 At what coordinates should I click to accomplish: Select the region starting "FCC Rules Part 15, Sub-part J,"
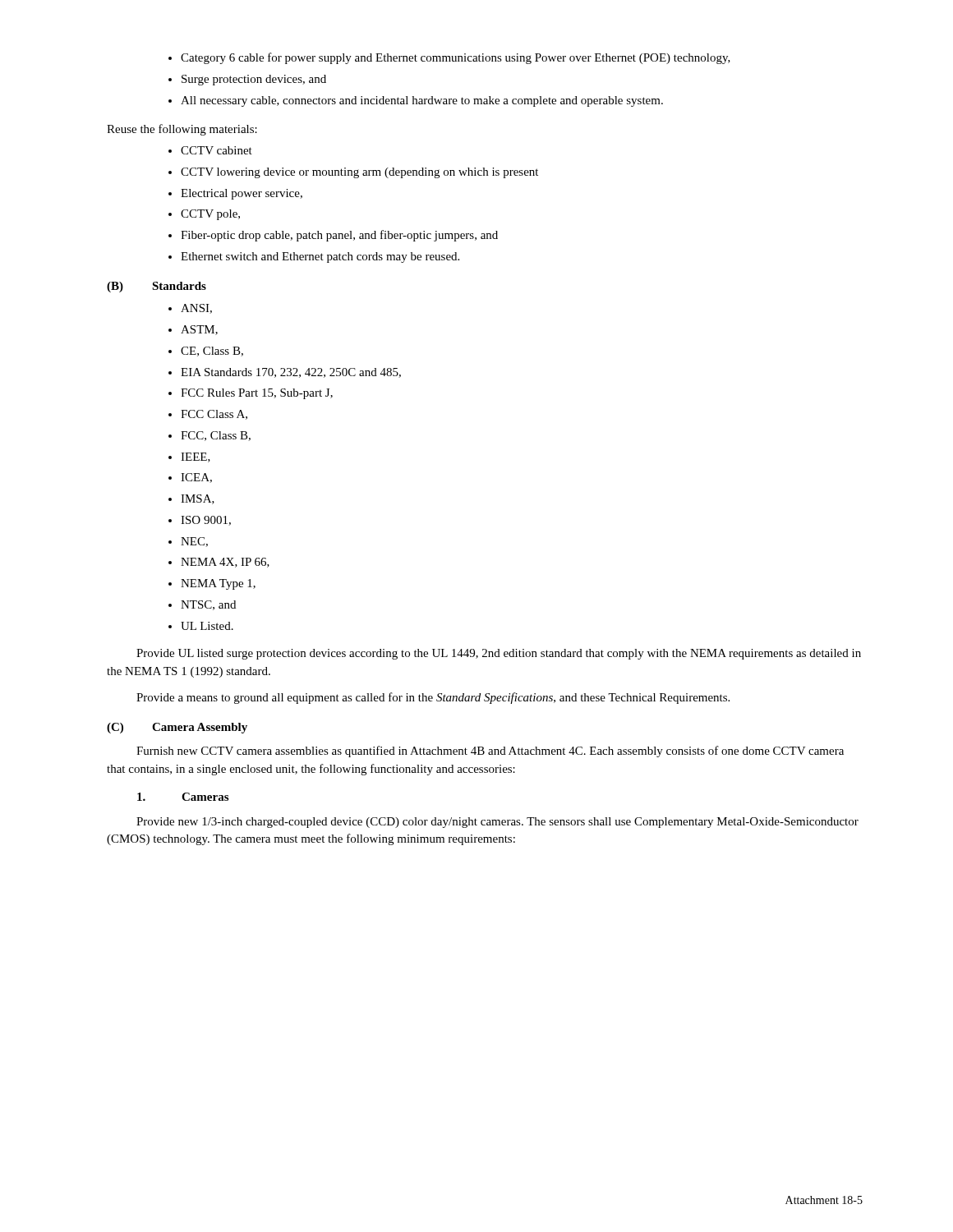click(x=251, y=394)
